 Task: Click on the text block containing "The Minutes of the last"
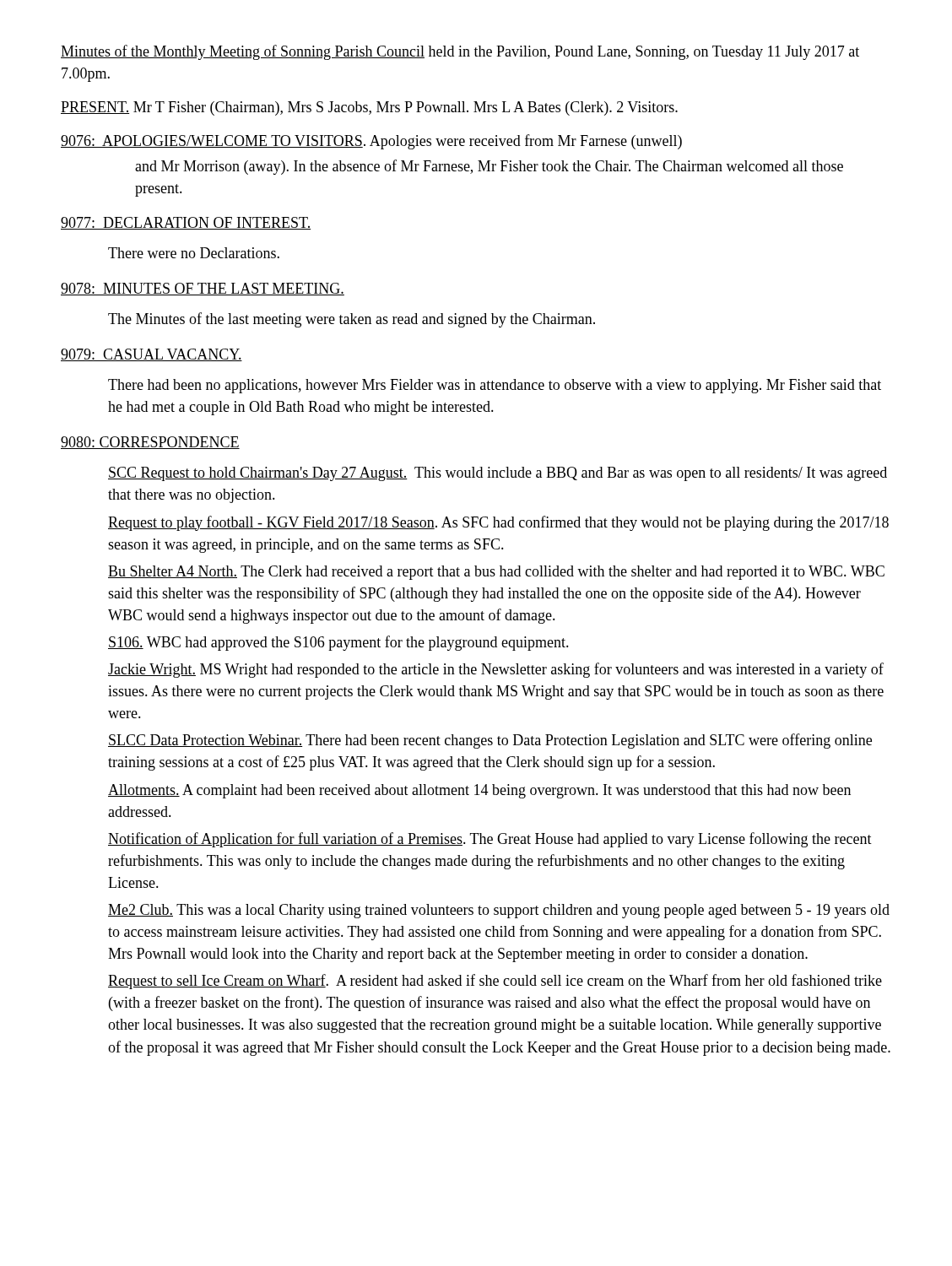pos(352,319)
